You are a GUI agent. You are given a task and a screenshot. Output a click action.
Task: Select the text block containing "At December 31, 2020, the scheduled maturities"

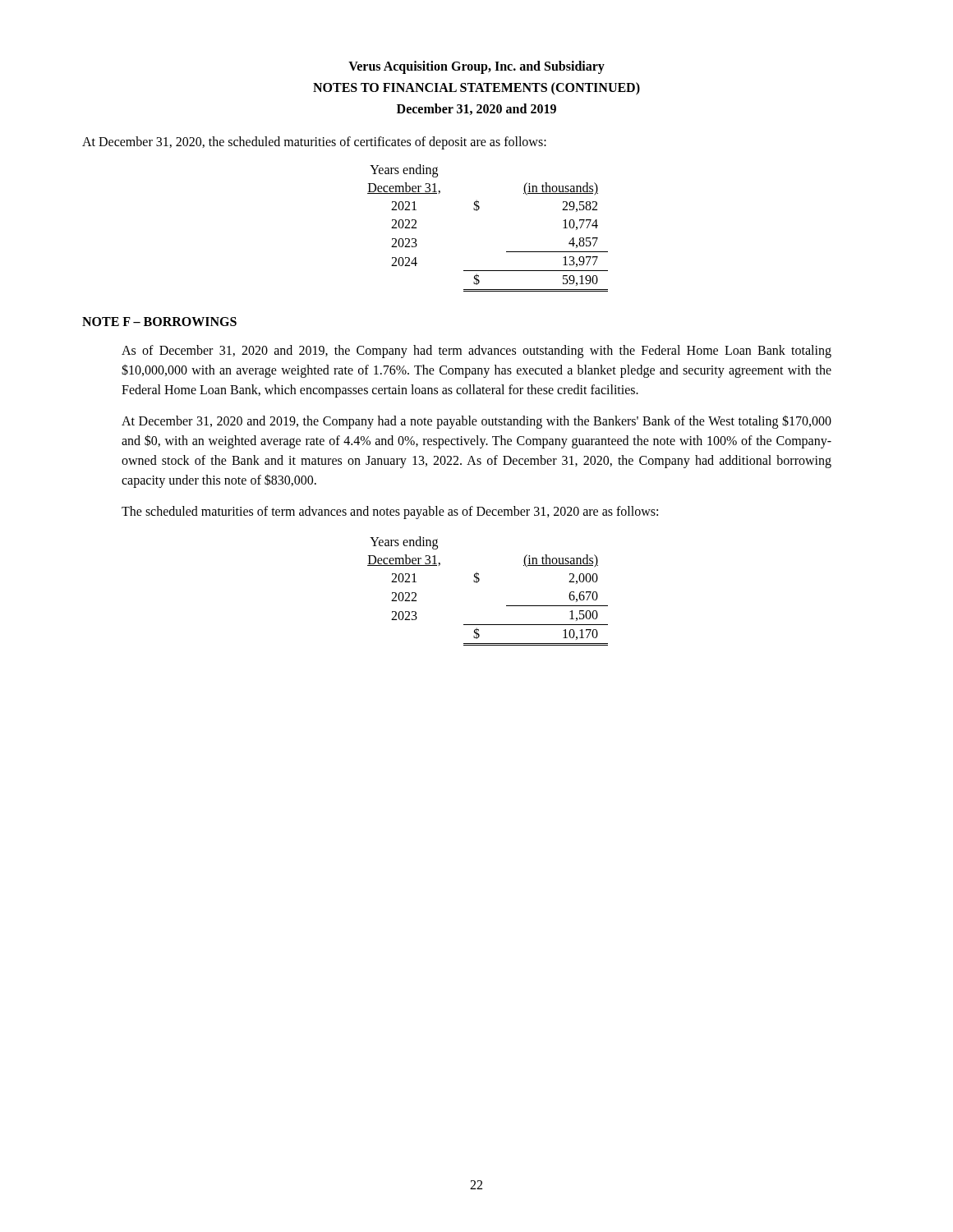pos(314,142)
